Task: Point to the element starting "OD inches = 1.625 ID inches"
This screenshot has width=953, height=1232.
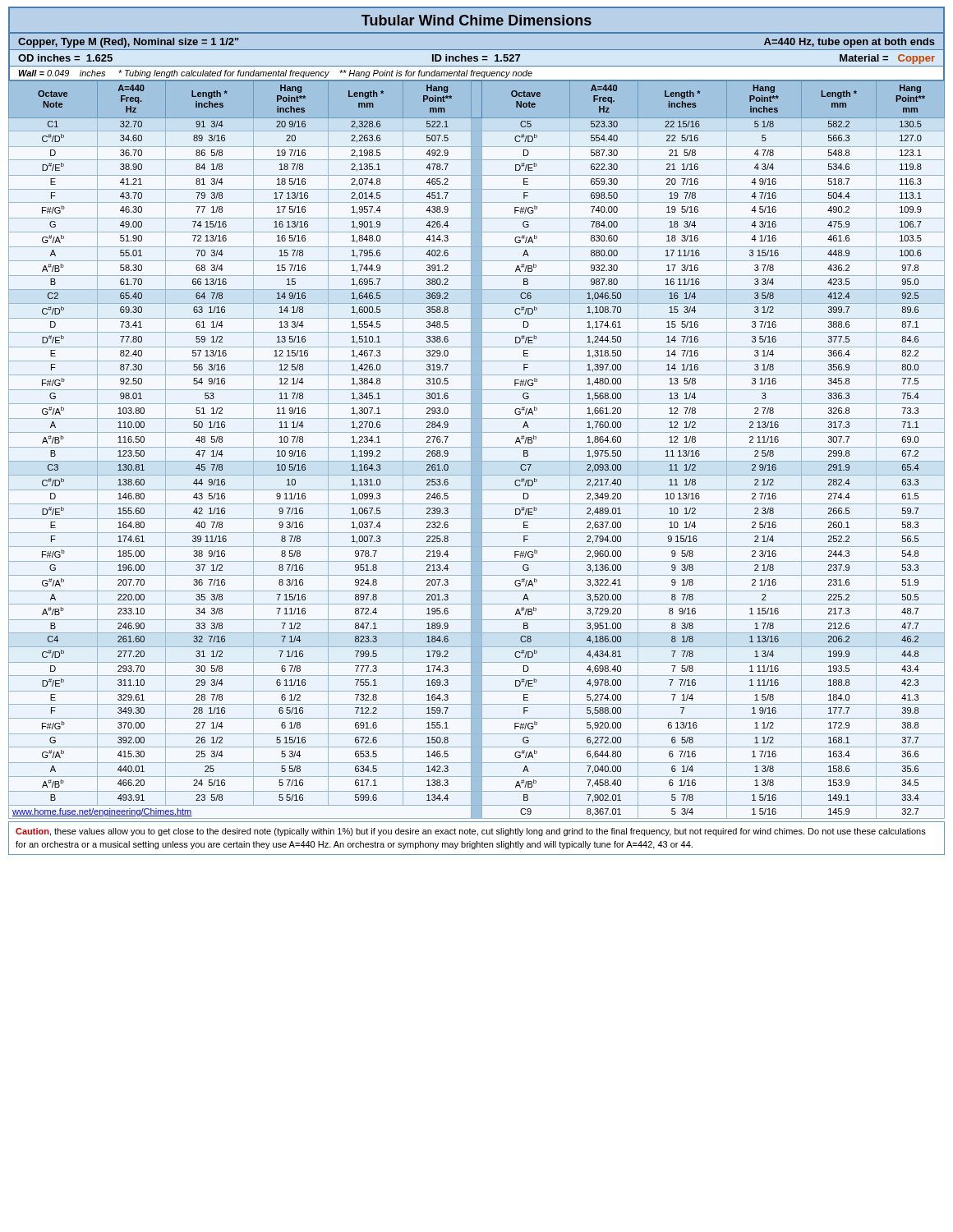Action: click(476, 58)
